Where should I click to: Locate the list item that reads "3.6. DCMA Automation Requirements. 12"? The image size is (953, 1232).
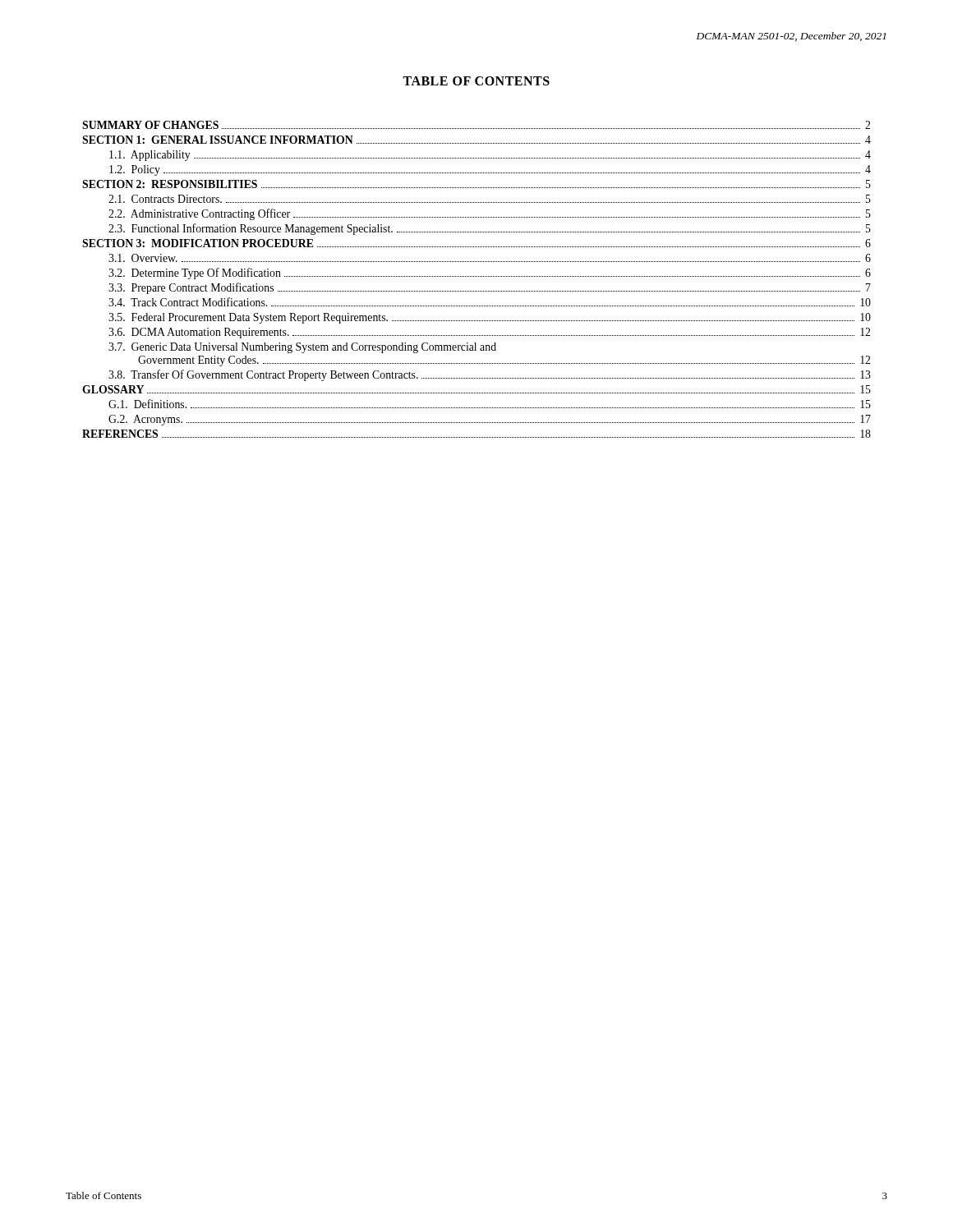[490, 333]
